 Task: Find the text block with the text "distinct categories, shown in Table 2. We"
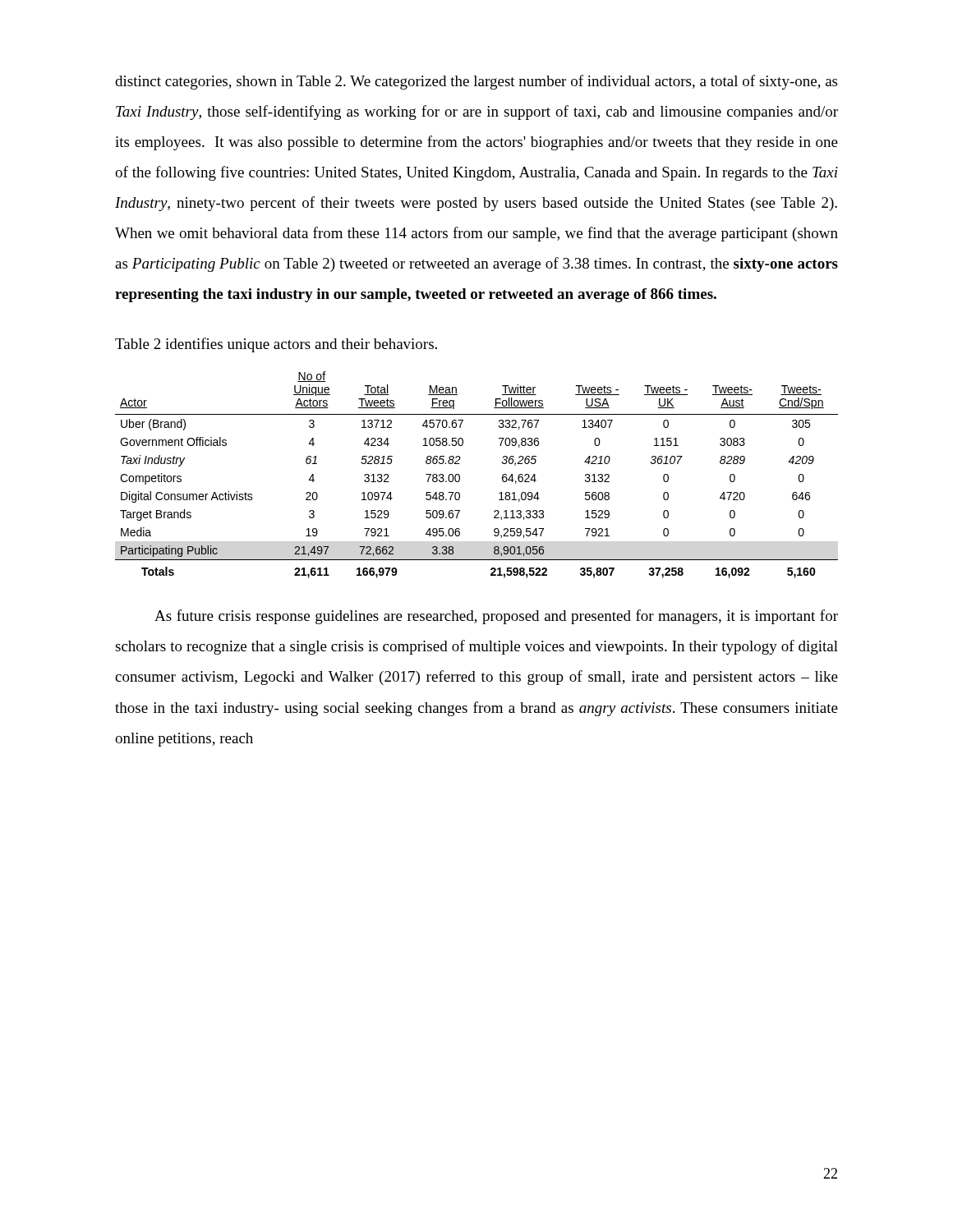coord(476,187)
